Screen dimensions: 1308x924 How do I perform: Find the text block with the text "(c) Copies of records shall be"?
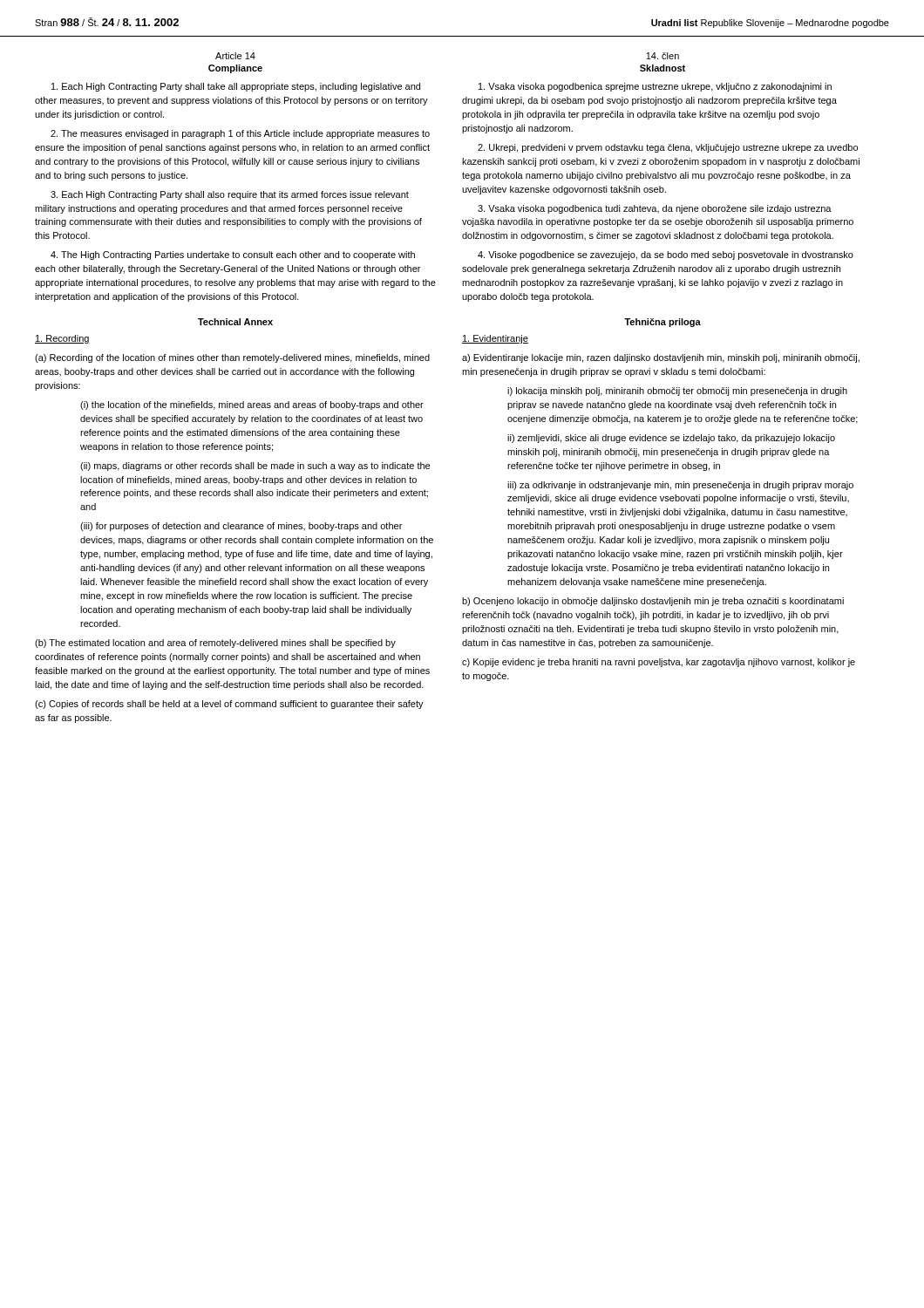click(x=229, y=710)
